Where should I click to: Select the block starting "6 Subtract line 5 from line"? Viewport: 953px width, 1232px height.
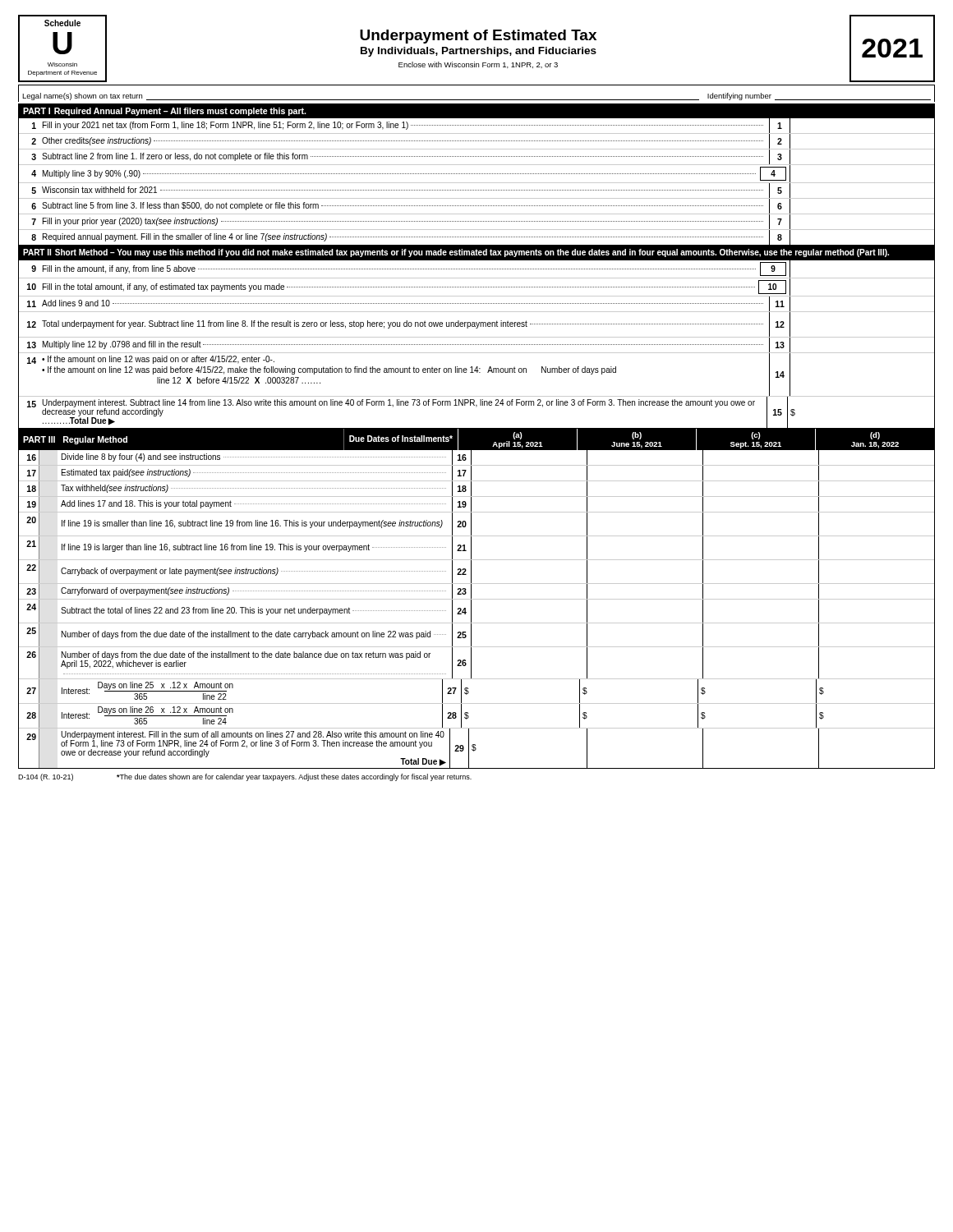click(x=476, y=206)
